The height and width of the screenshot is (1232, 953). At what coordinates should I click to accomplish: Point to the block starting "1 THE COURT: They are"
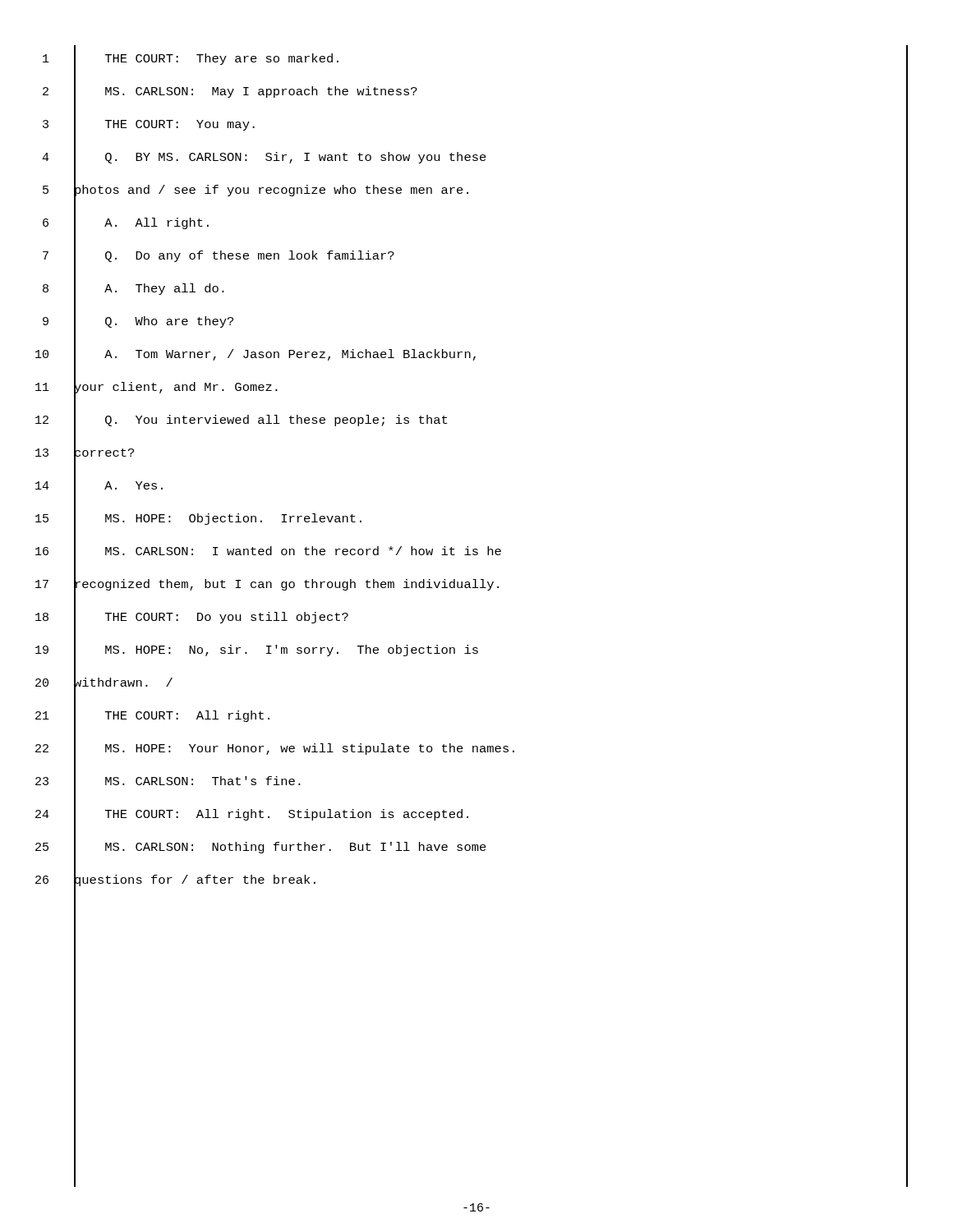pyautogui.click(x=46, y=60)
